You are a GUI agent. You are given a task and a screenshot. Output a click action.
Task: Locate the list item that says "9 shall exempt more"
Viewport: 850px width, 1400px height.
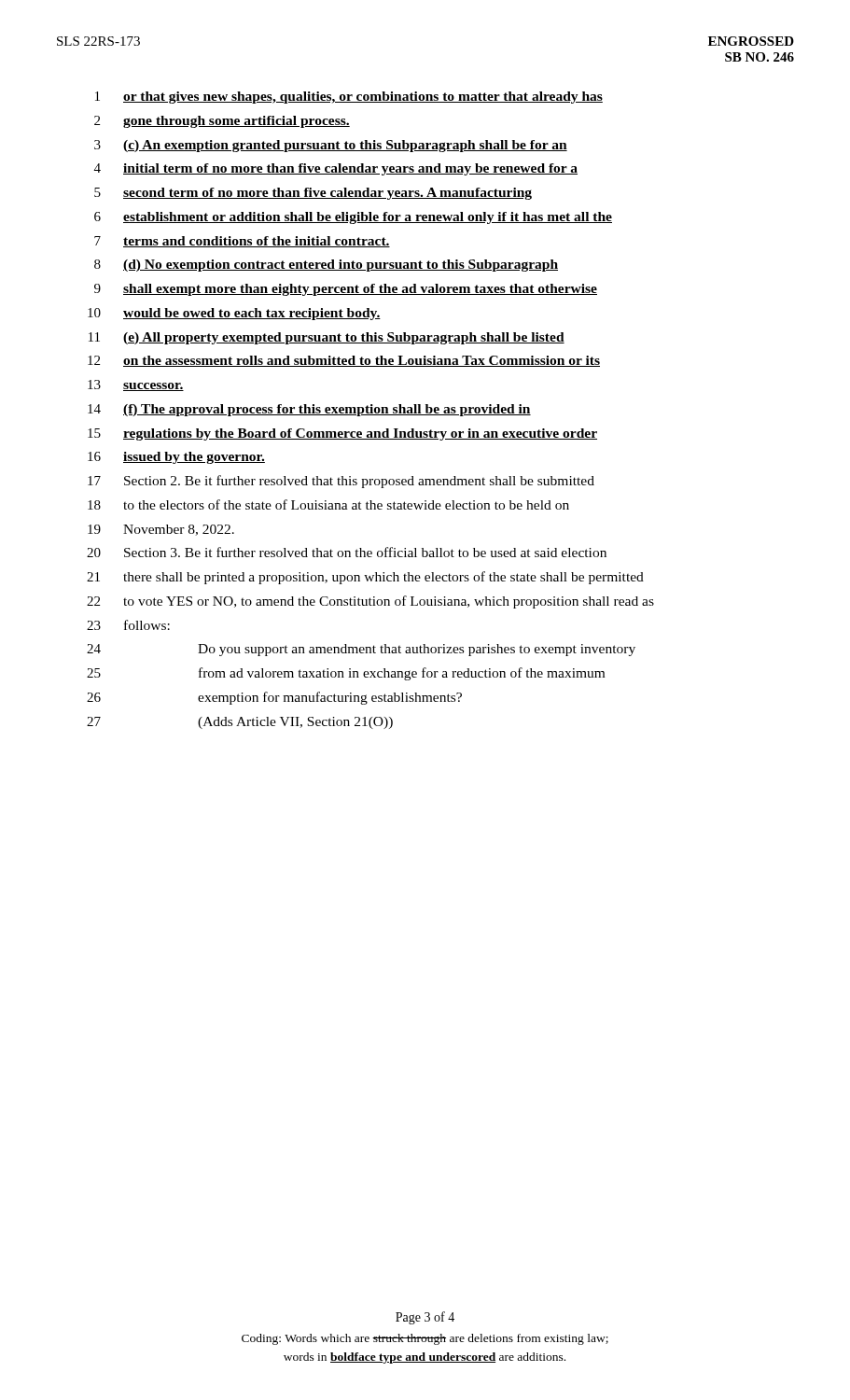tap(425, 288)
